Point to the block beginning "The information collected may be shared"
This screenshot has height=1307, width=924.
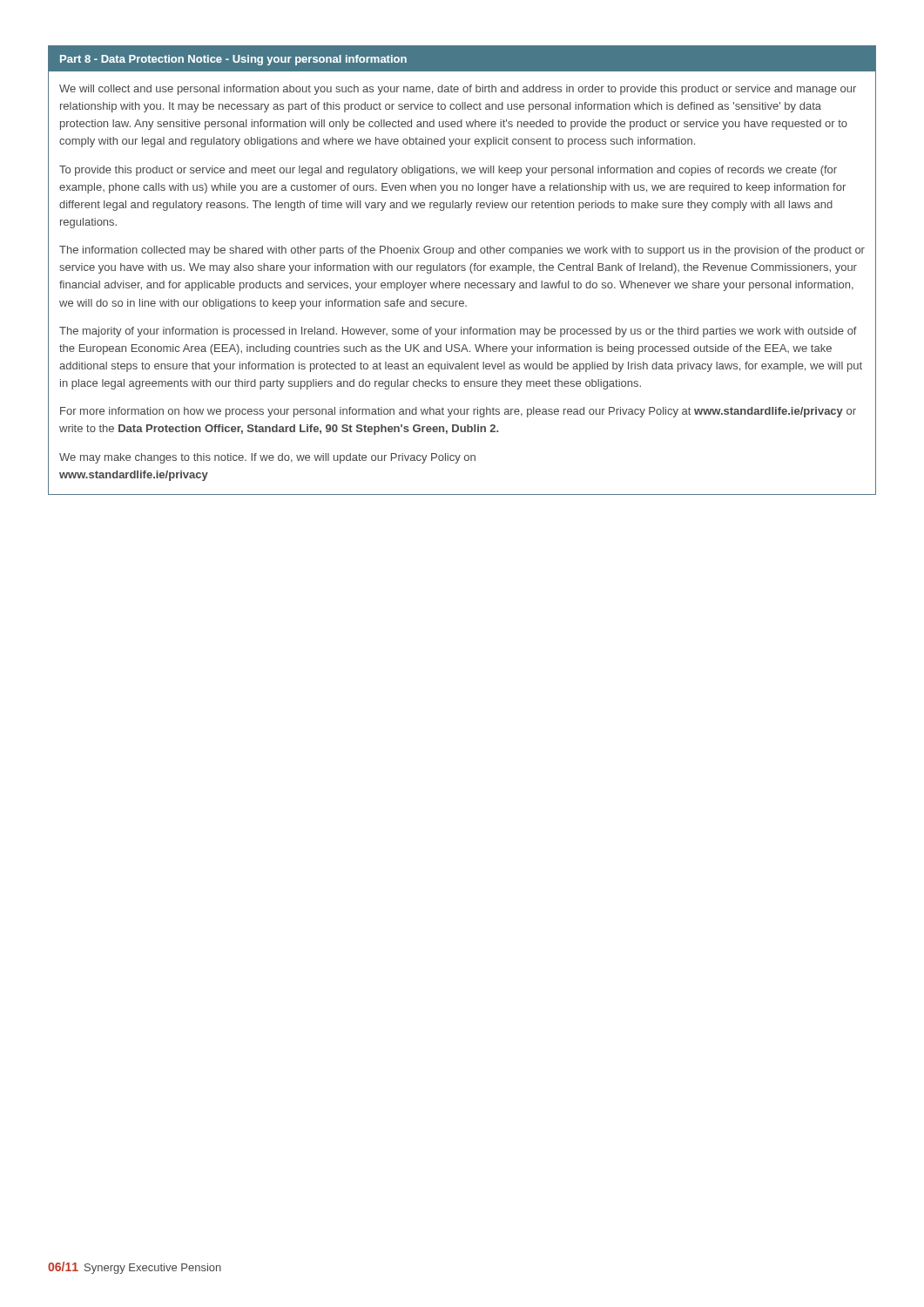(462, 276)
